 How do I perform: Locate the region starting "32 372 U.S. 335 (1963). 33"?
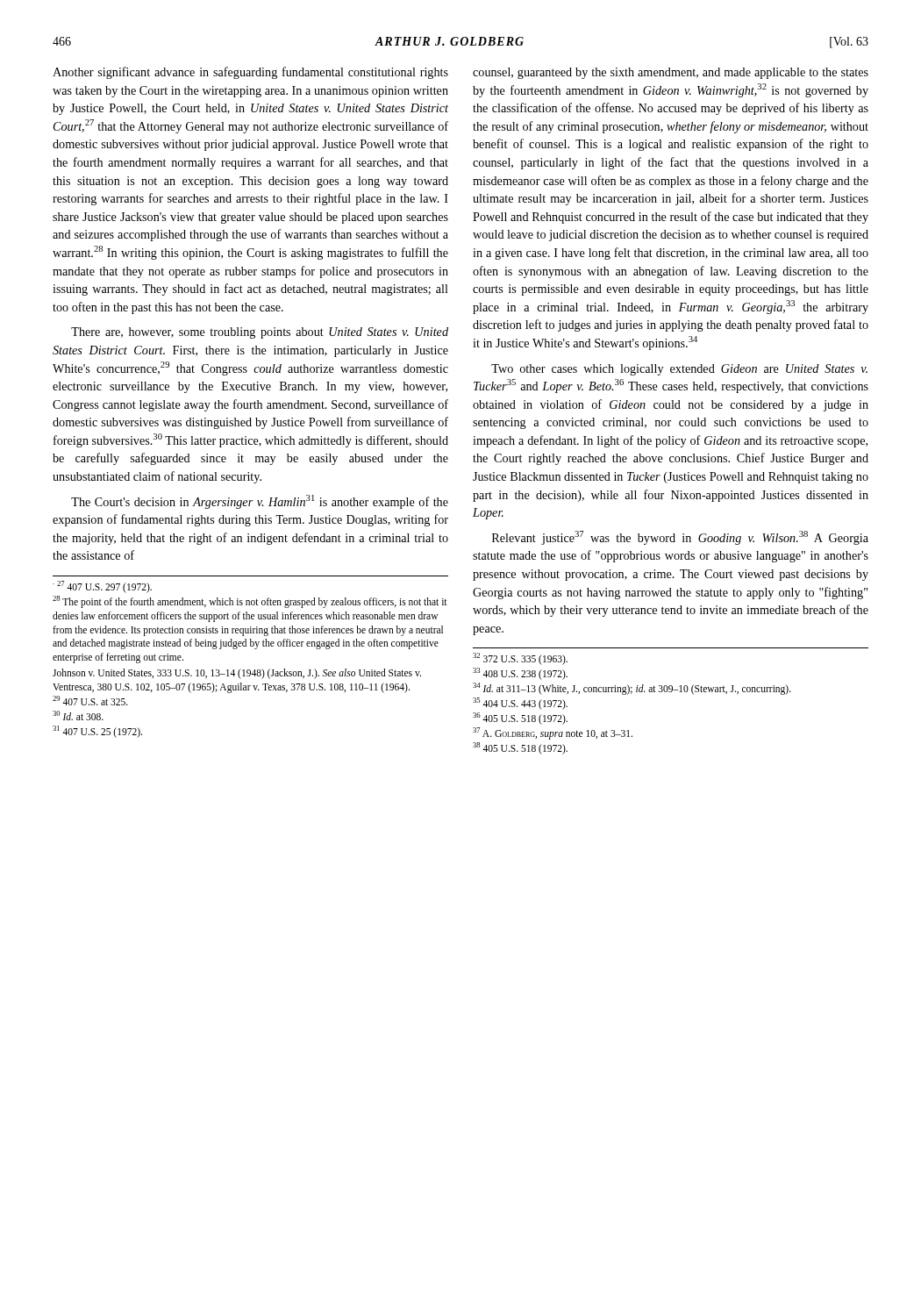pyautogui.click(x=520, y=659)
